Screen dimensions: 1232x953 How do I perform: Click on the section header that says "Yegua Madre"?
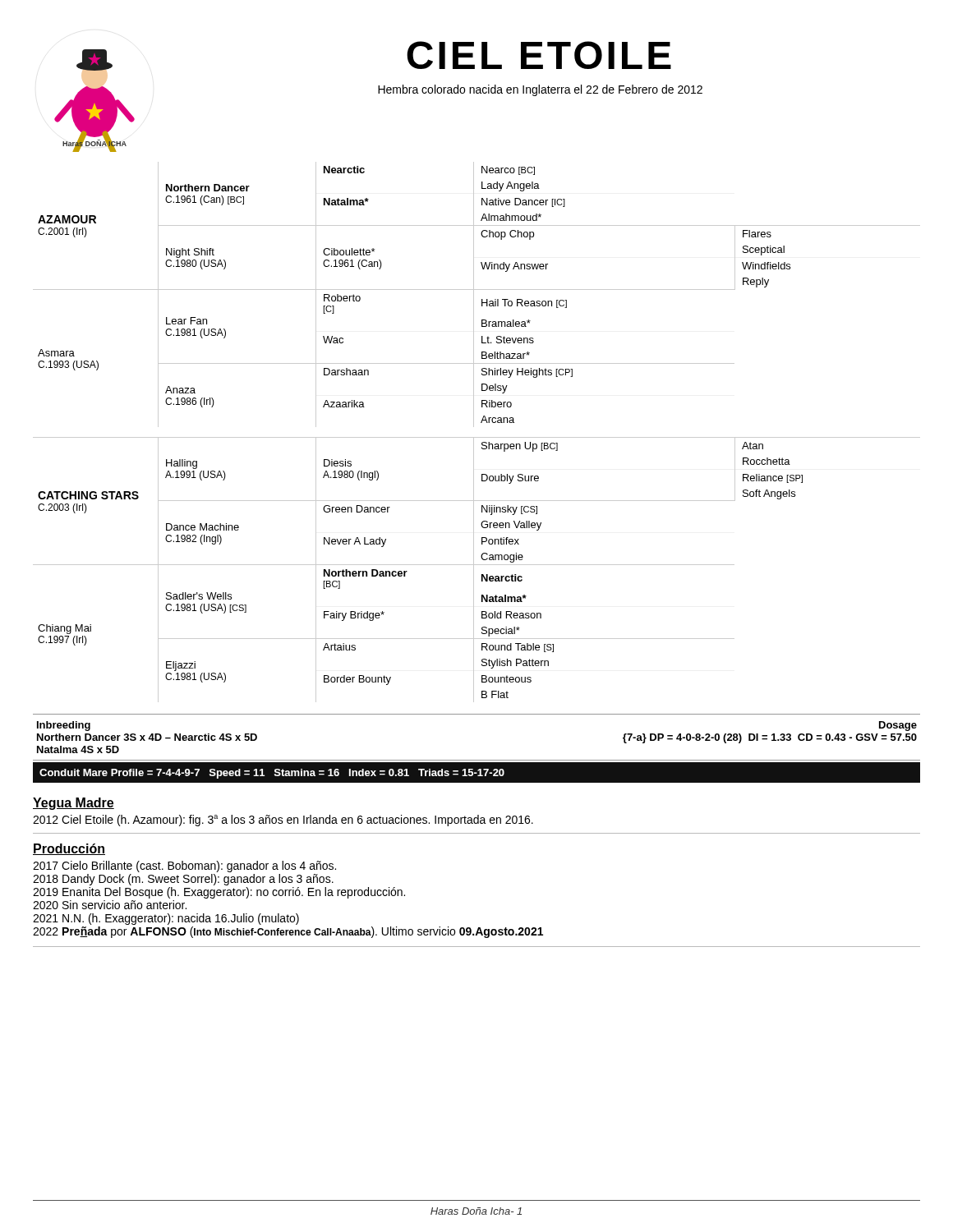[x=73, y=803]
